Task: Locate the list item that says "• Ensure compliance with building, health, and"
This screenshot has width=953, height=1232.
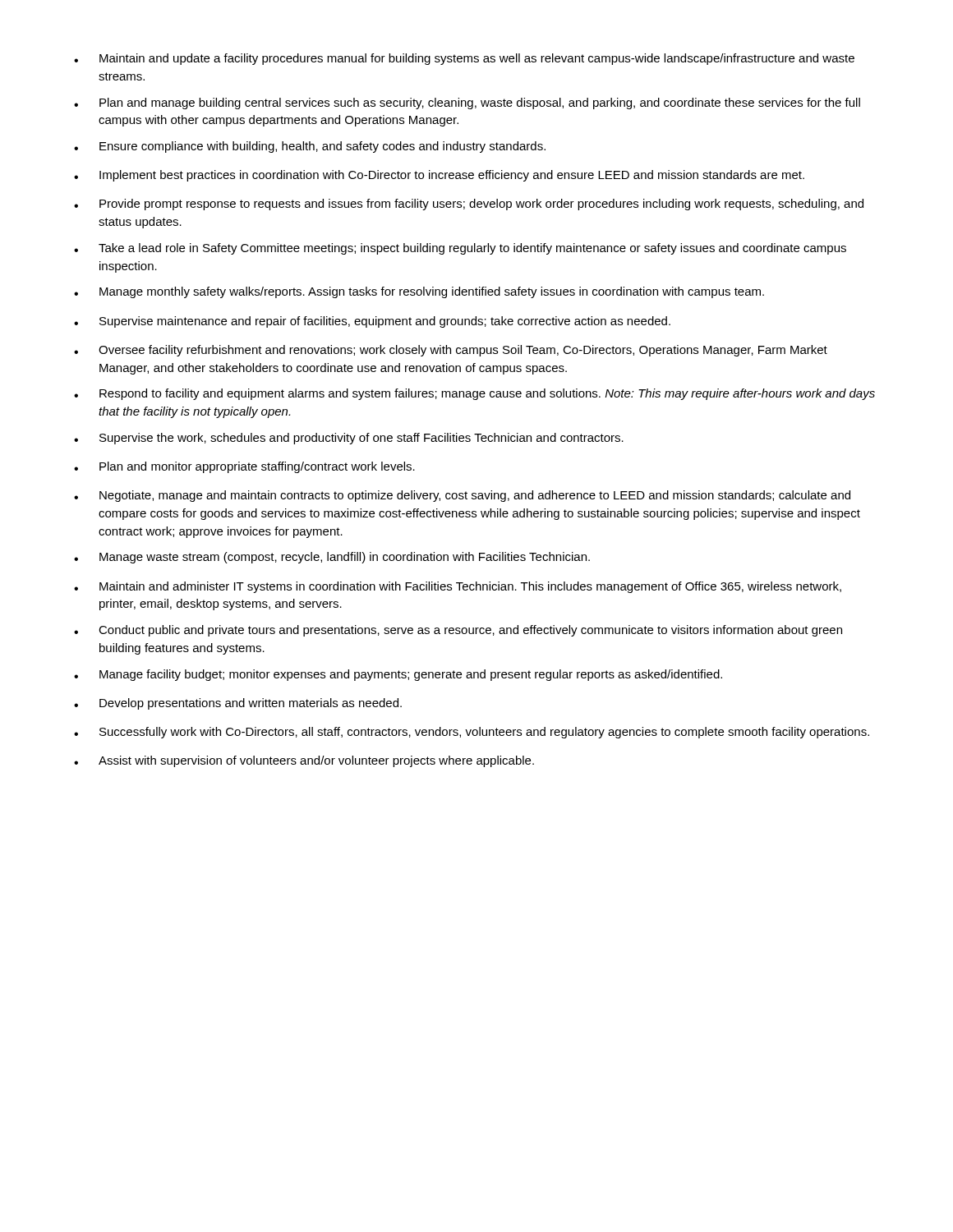Action: click(476, 147)
